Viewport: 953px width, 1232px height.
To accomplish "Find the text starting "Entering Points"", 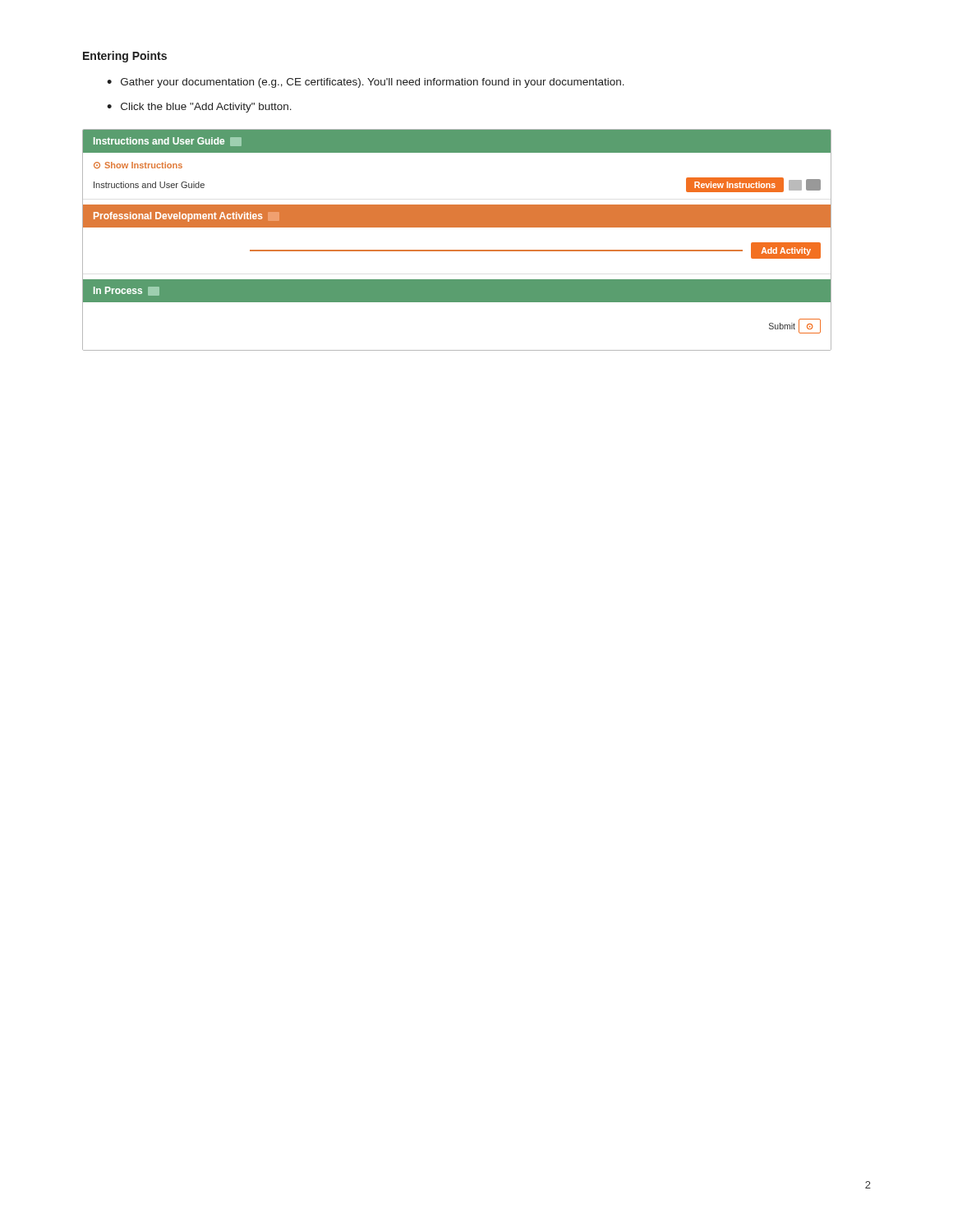I will tap(125, 56).
